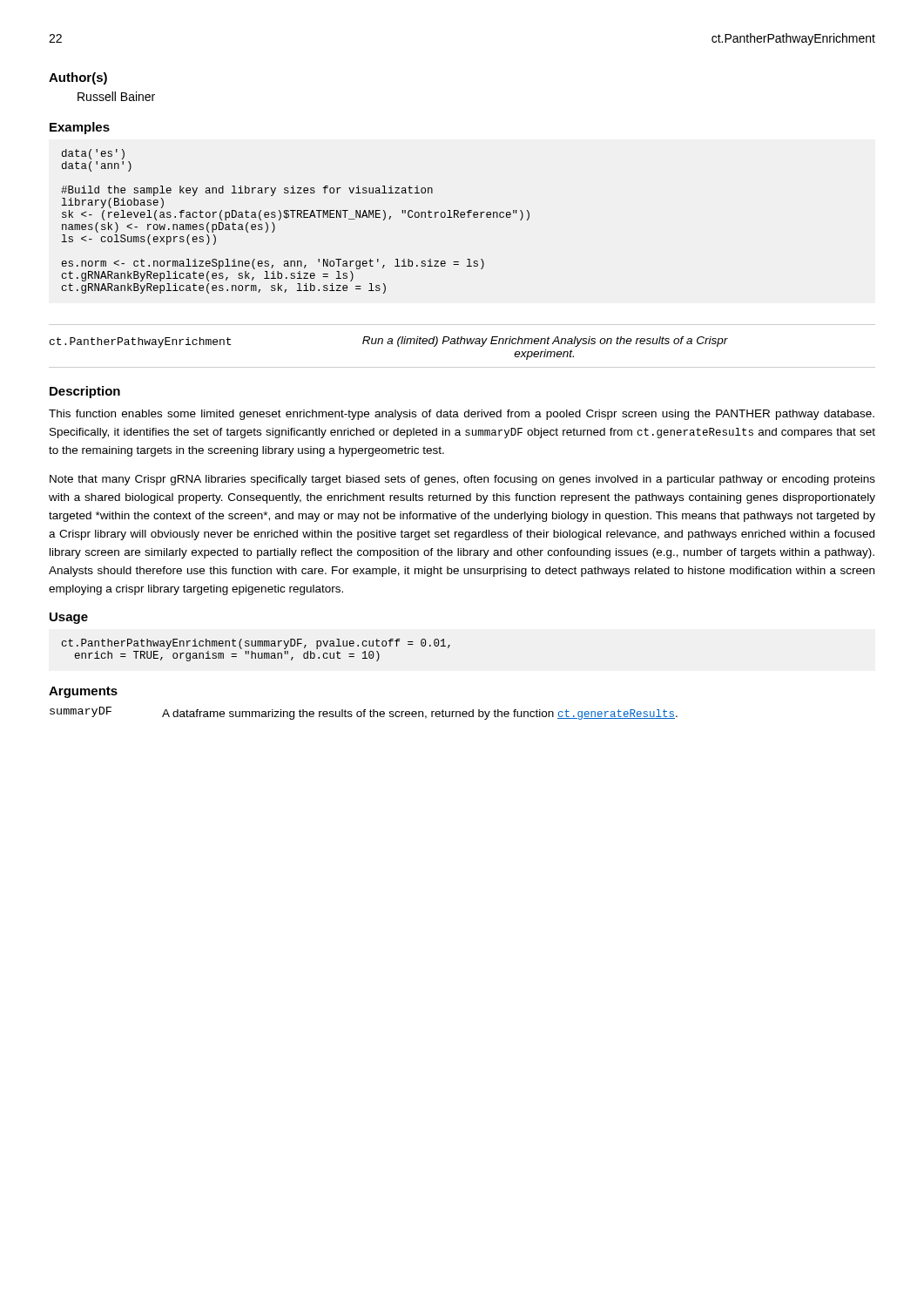Where is the passage that starts "This function enables"?
This screenshot has height=1307, width=924.
462,432
